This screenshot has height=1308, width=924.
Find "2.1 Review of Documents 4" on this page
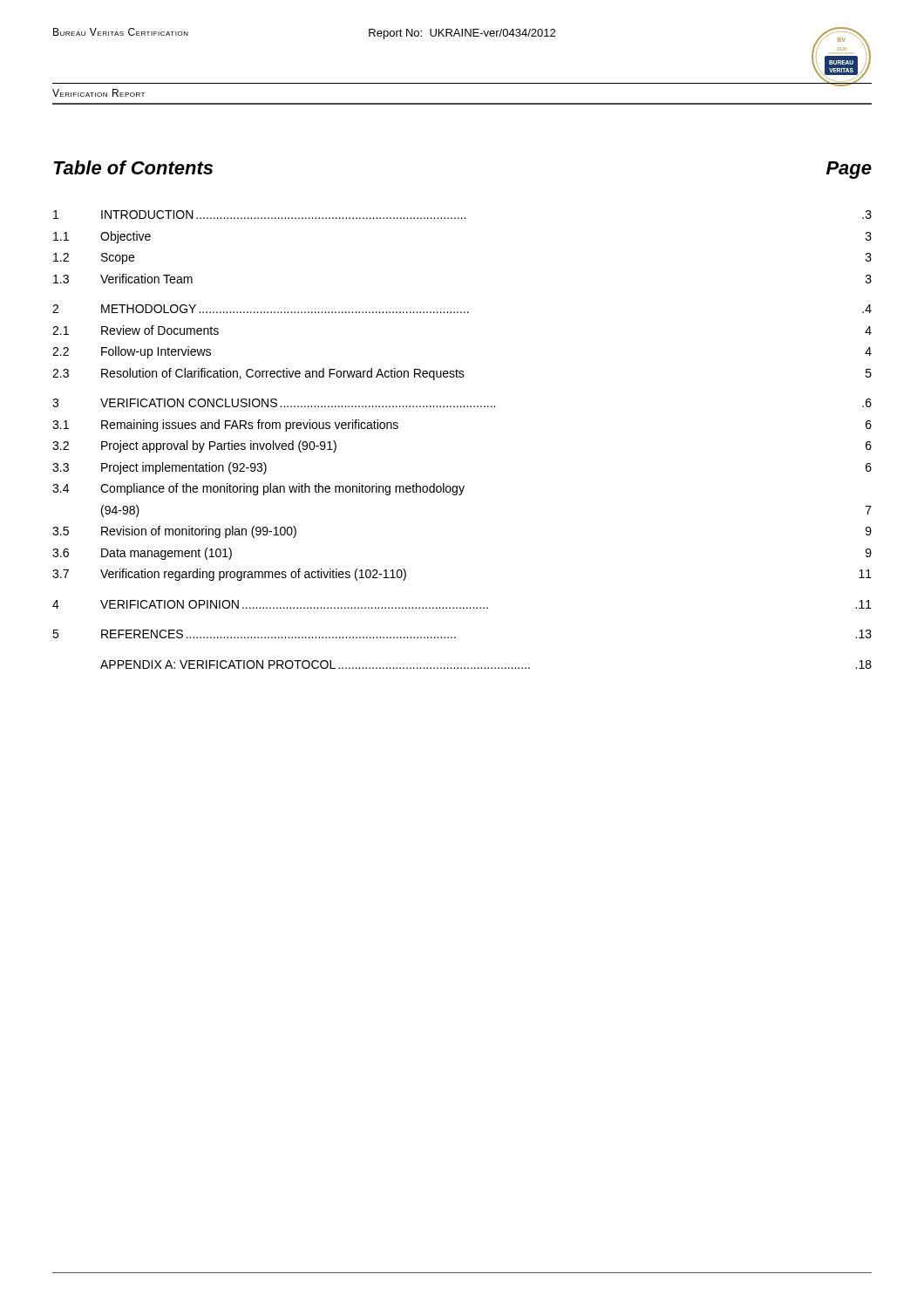163,328
